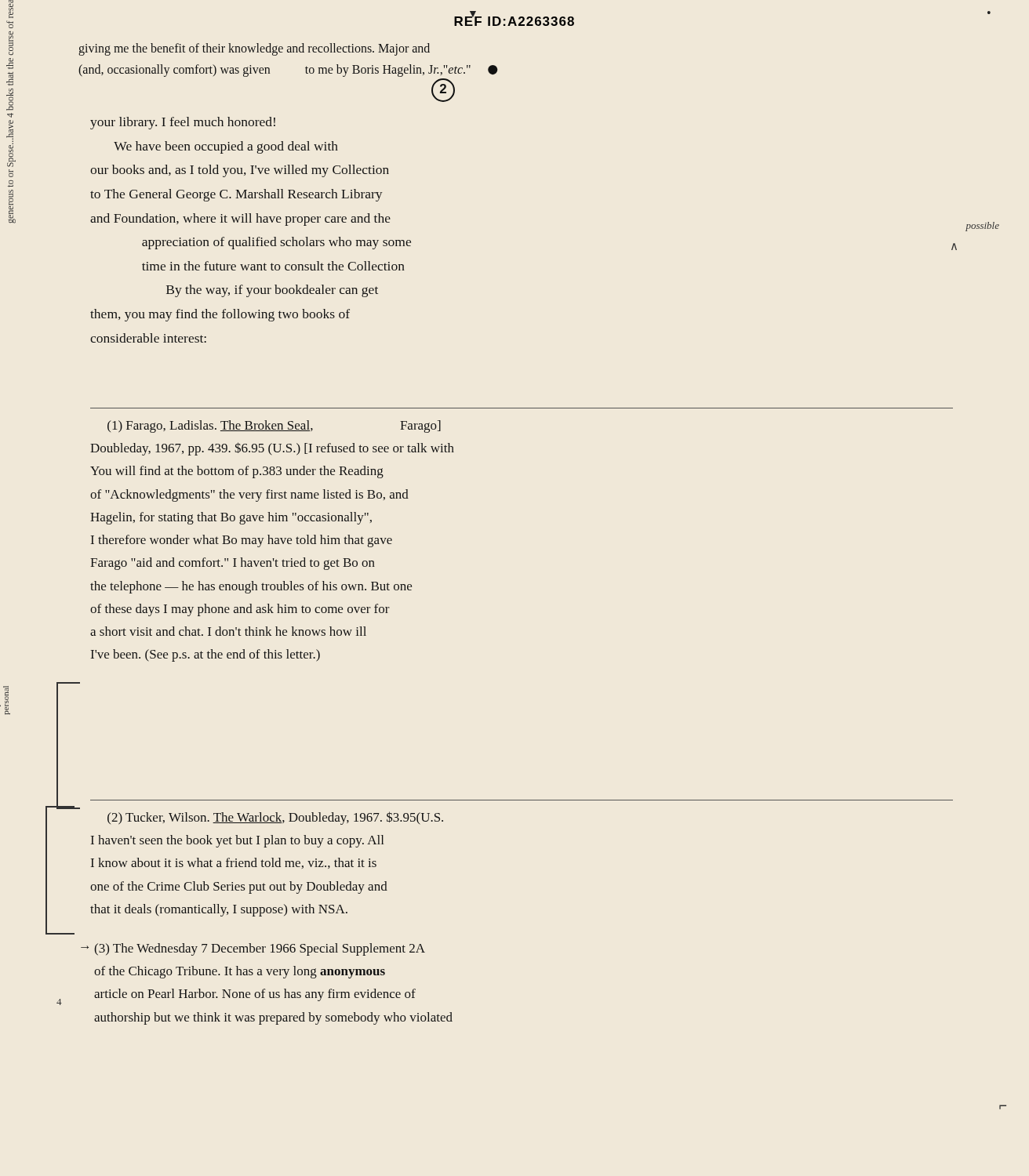Click the passage that begins "(2) Tucker, Wilson. The Warlock,"
The height and width of the screenshot is (1176, 1029).
point(267,863)
